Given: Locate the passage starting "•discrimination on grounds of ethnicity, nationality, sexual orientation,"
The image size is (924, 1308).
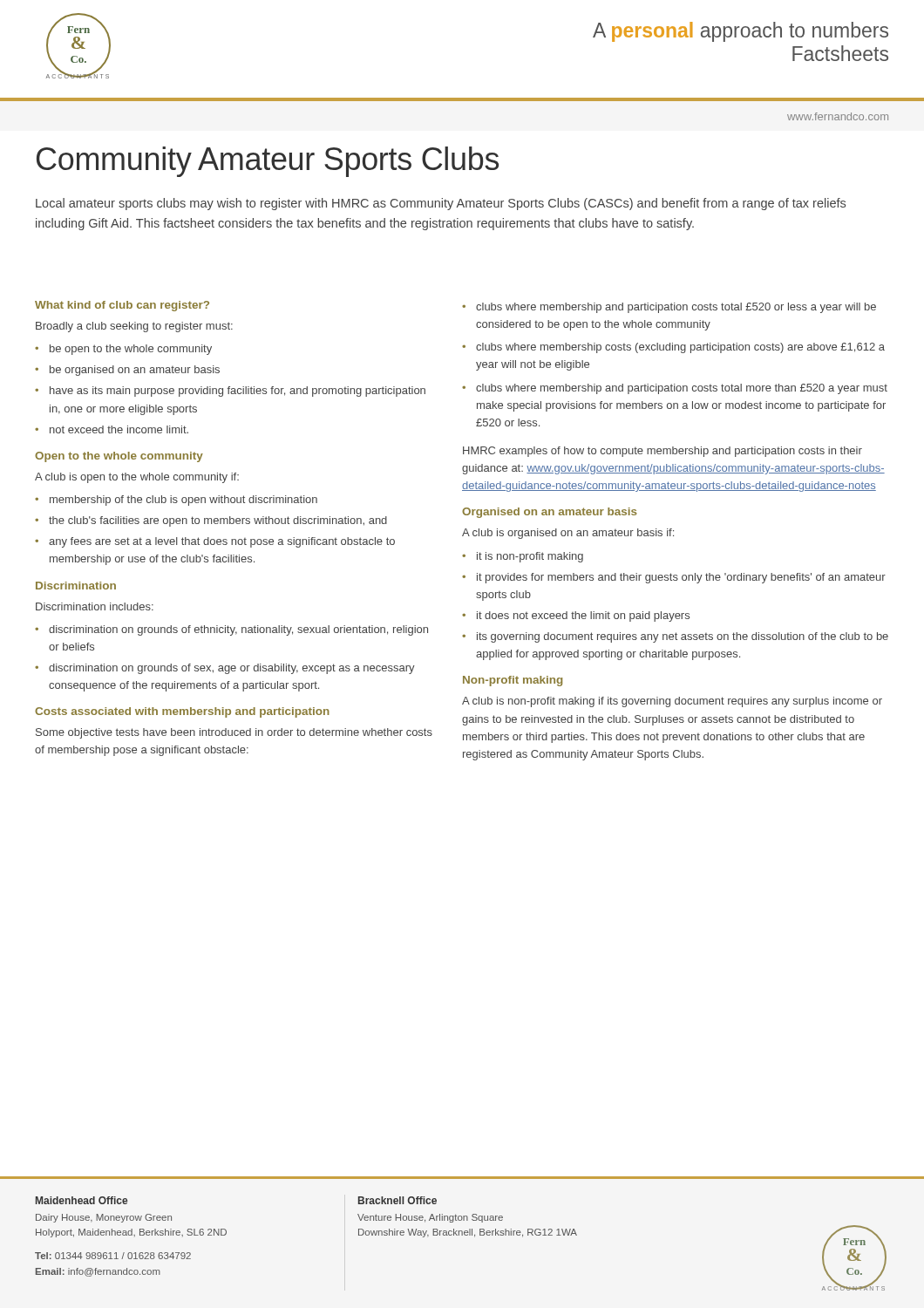Looking at the screenshot, I should click(232, 637).
